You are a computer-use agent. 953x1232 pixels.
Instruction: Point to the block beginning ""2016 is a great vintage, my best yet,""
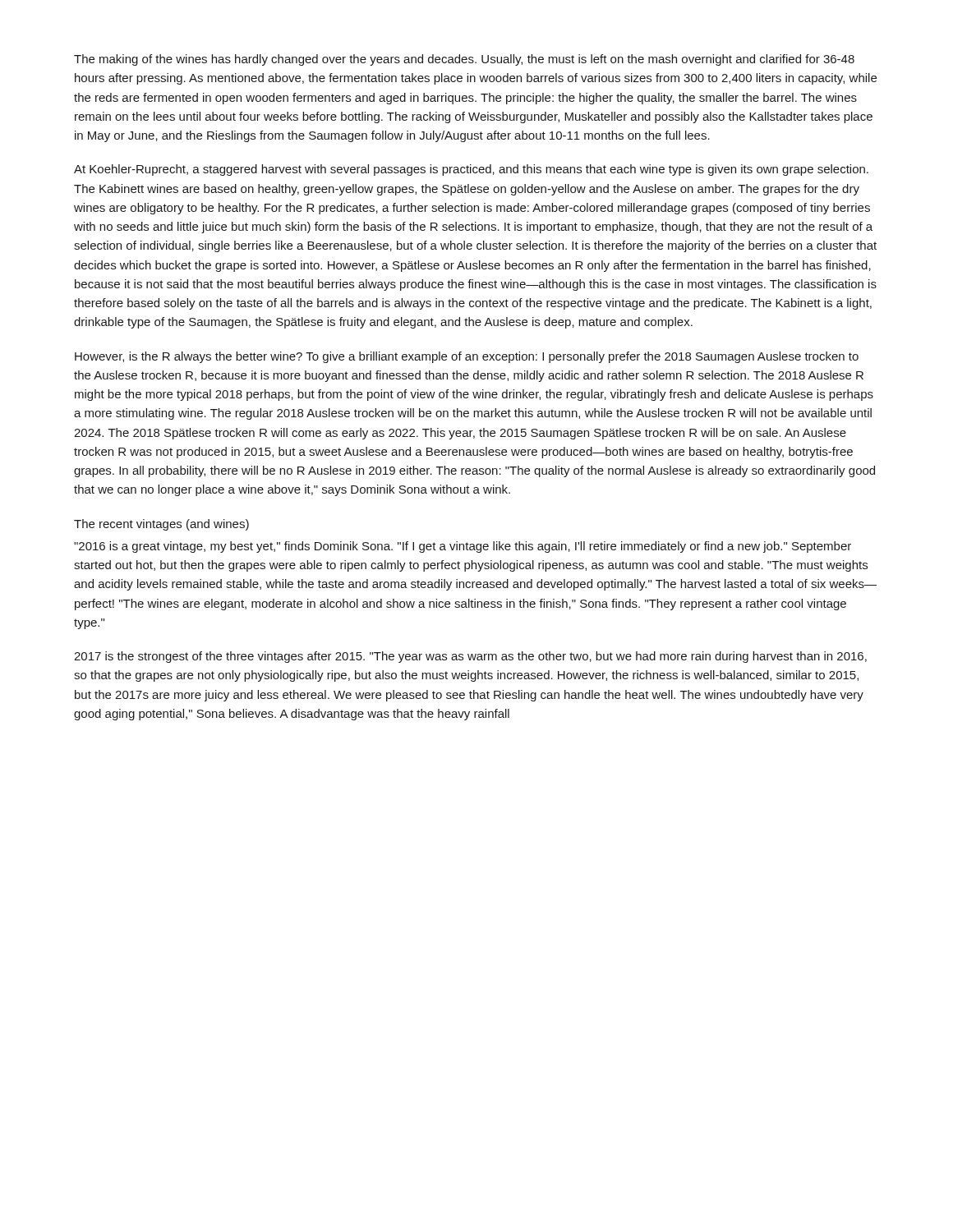pos(475,584)
